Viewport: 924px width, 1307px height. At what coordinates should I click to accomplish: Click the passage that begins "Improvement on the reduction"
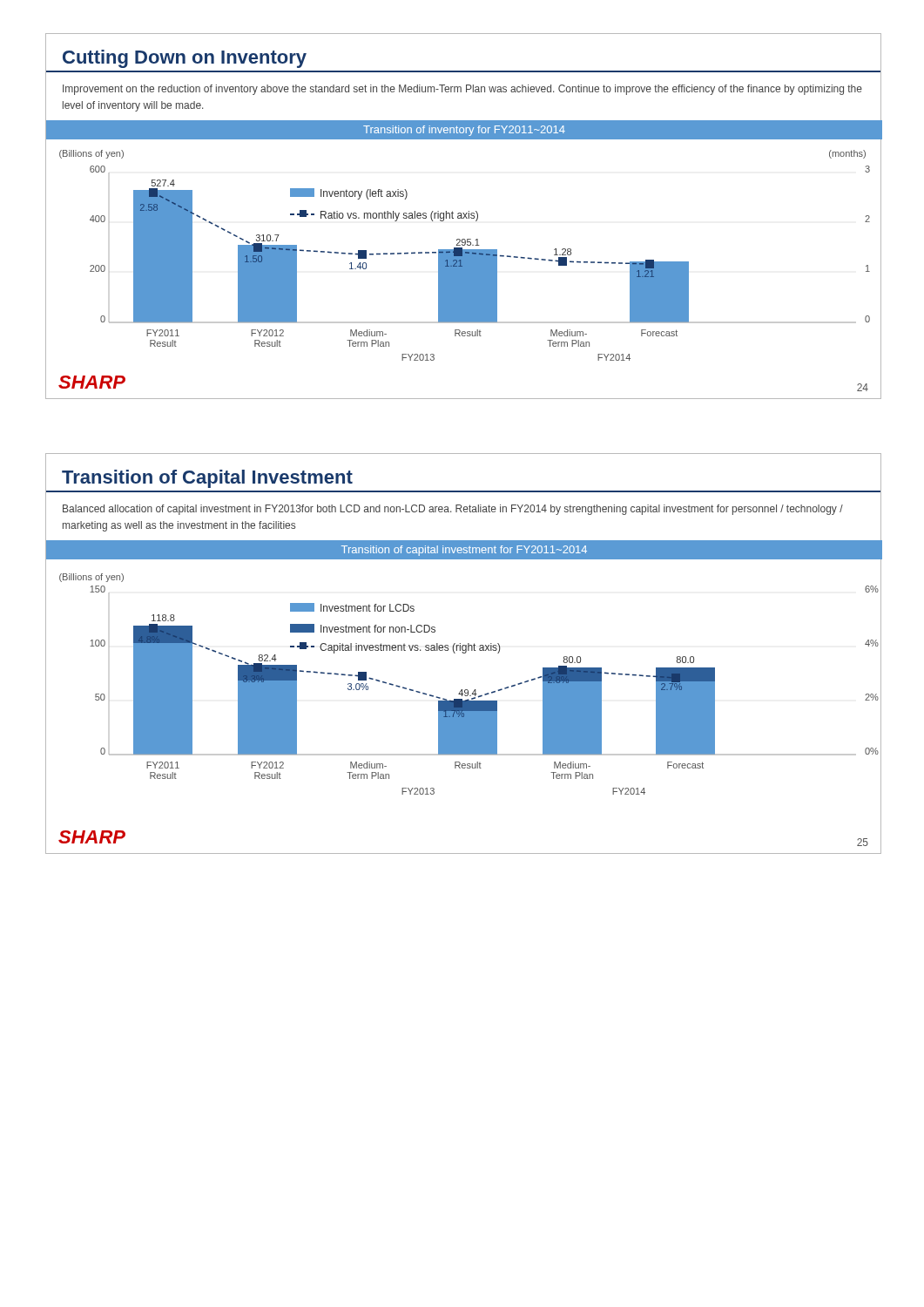pyautogui.click(x=462, y=97)
